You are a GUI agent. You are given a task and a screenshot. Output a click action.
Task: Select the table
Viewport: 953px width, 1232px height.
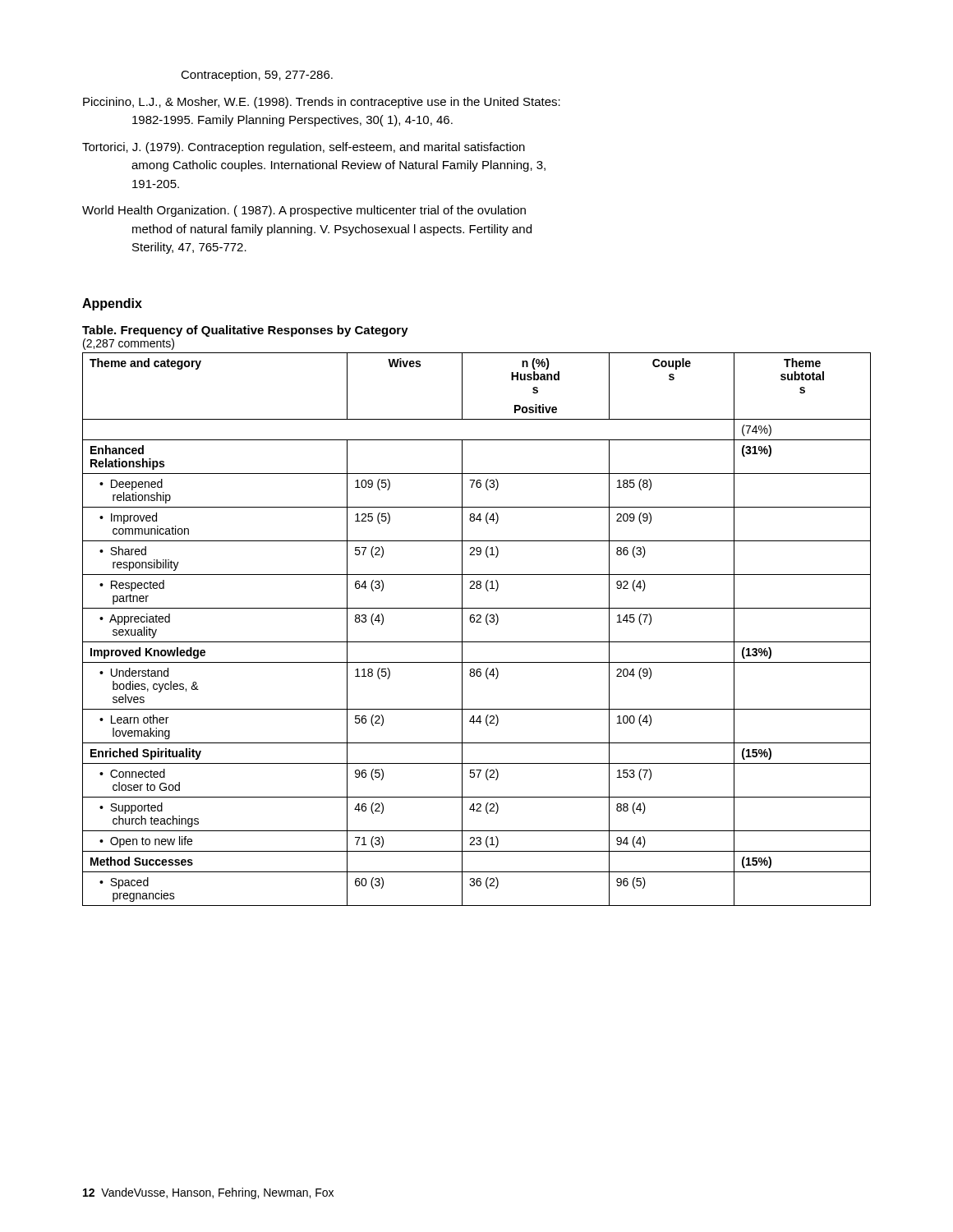point(476,629)
